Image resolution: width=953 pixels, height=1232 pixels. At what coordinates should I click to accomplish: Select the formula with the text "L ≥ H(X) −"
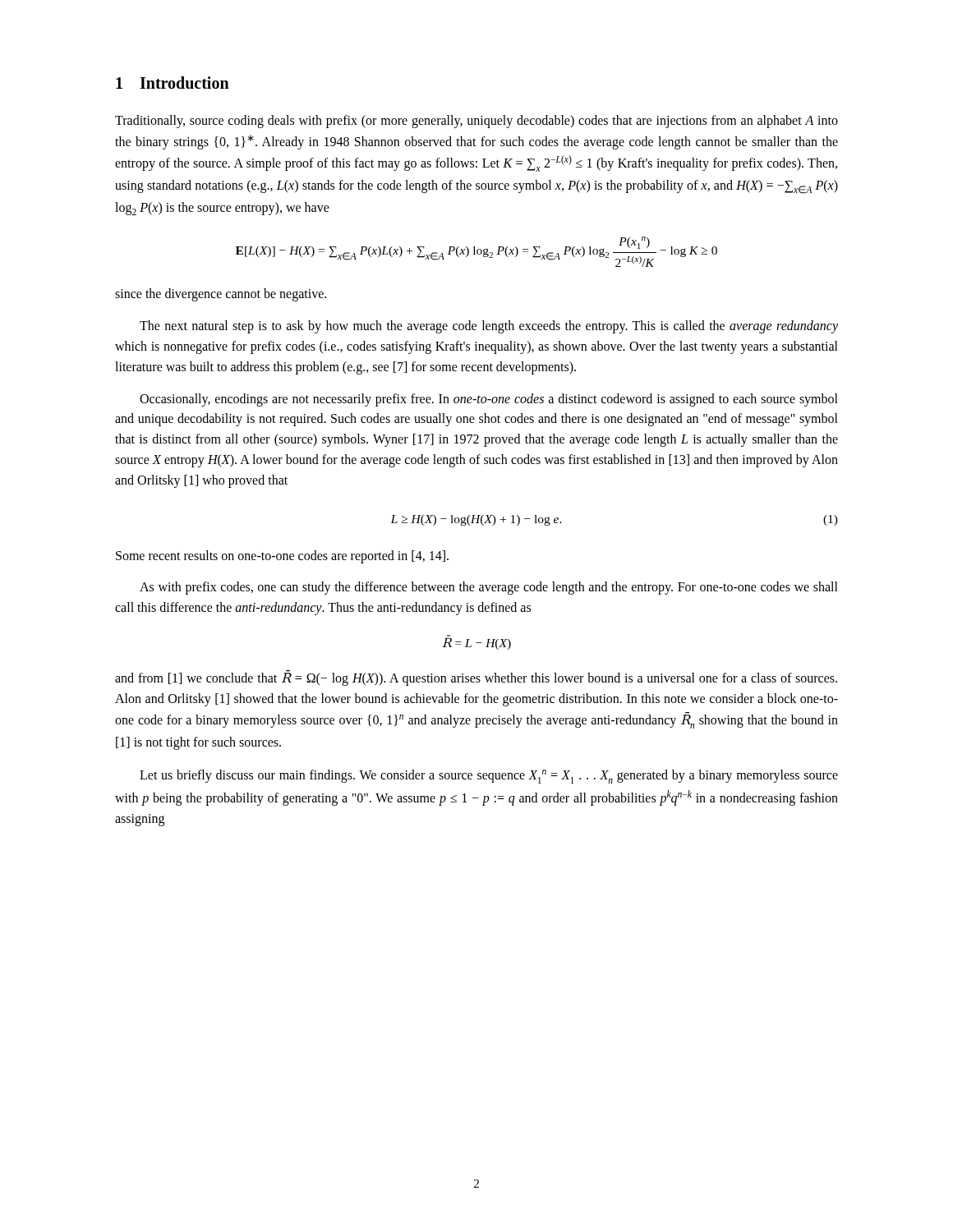[476, 518]
